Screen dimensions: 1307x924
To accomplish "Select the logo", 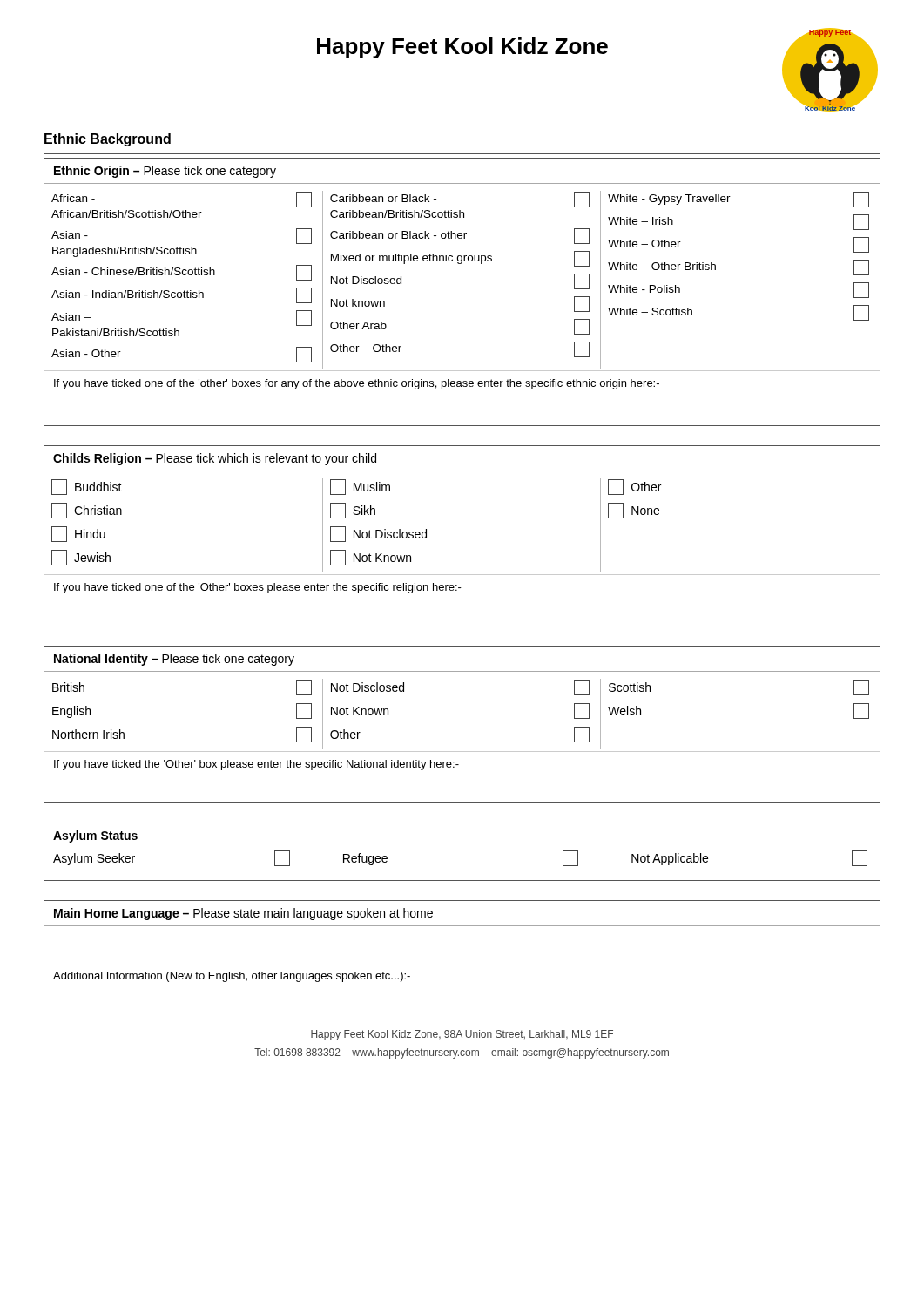I will [828, 71].
